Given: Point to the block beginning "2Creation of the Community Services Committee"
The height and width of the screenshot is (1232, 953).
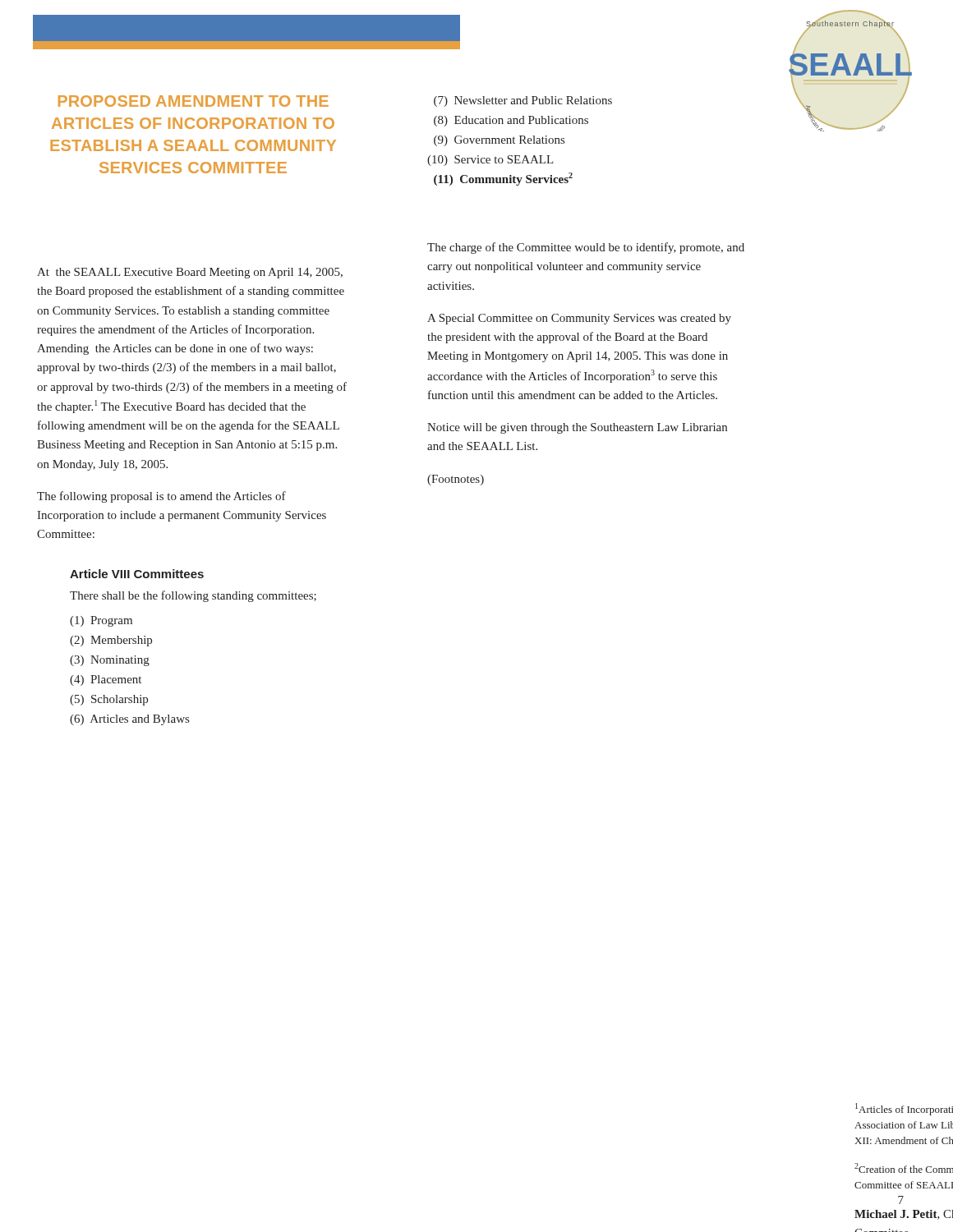Looking at the screenshot, I should click(x=904, y=1177).
